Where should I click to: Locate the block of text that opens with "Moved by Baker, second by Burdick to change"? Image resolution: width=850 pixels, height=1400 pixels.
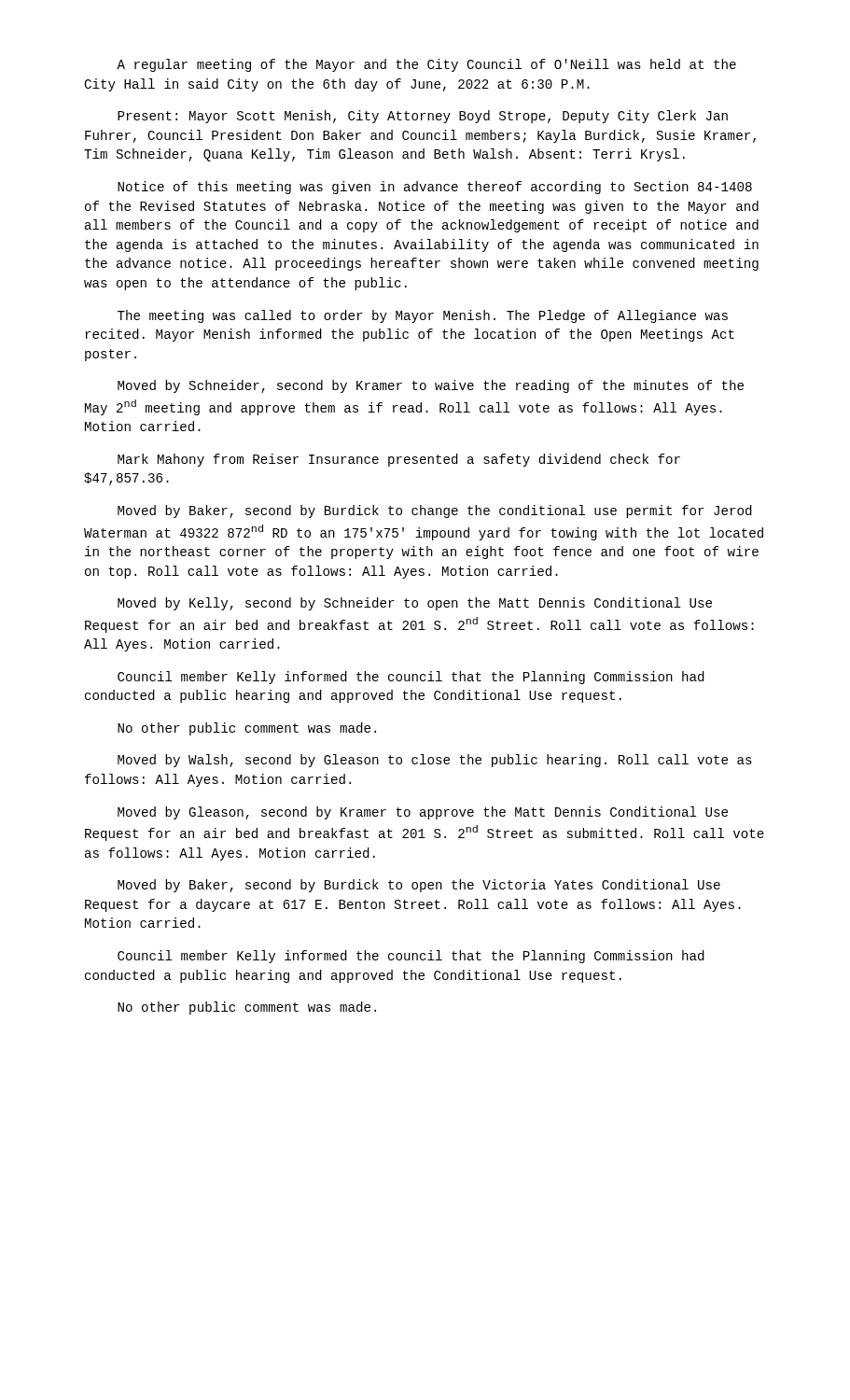[424, 542]
